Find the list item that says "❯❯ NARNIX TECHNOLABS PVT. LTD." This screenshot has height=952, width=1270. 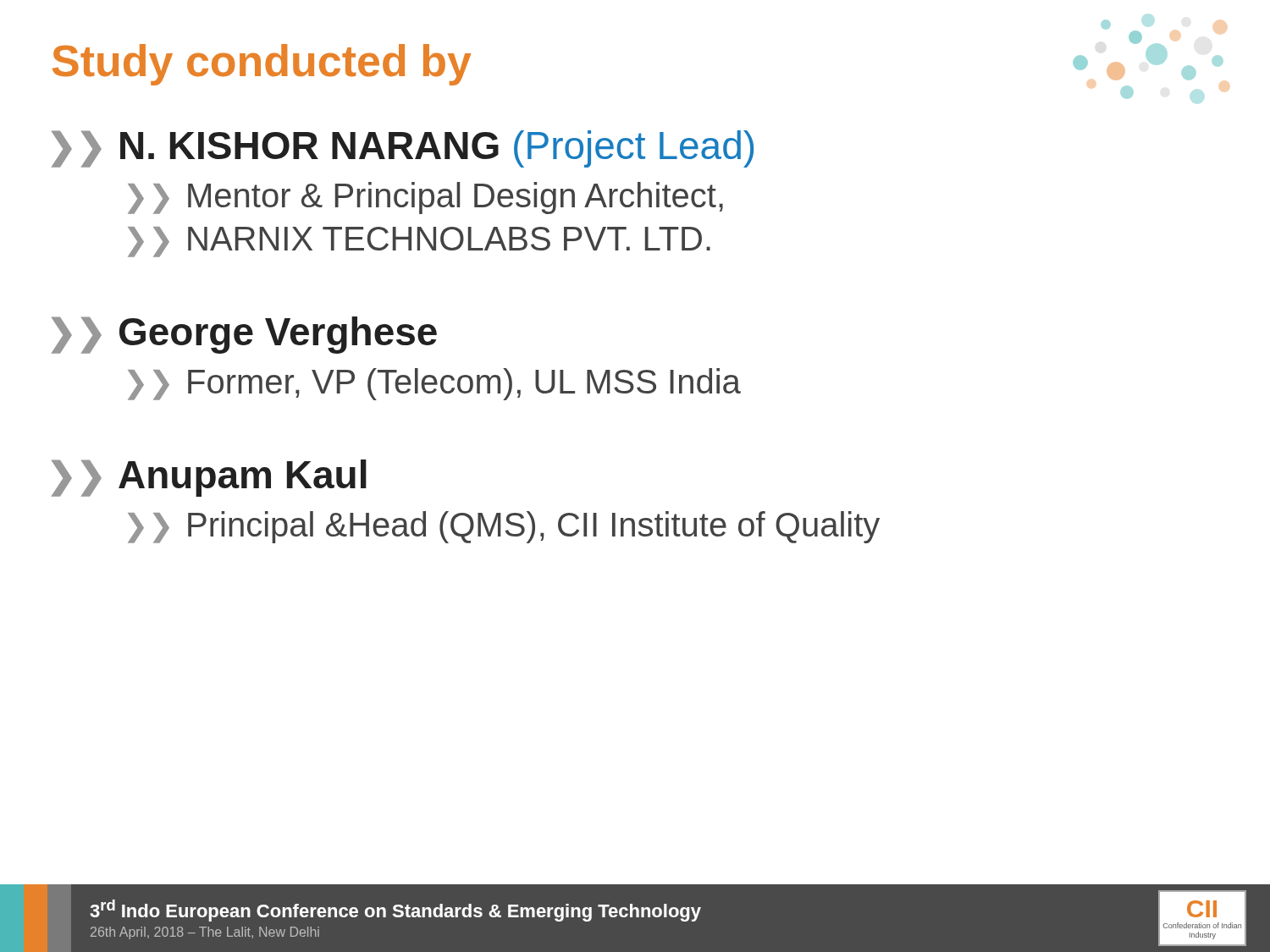418,239
